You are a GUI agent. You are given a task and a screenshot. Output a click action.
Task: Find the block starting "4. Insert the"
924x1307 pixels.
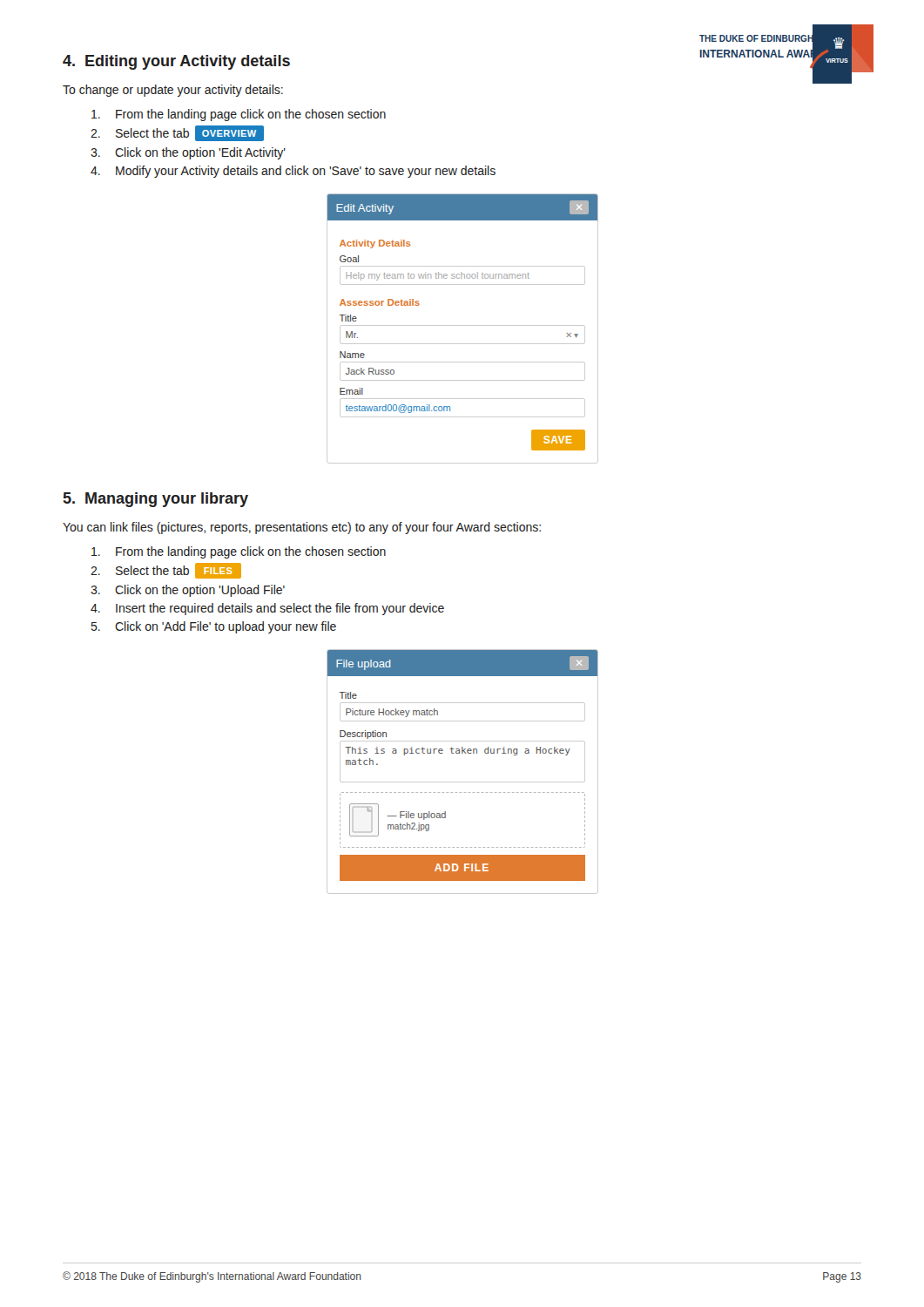pyautogui.click(x=267, y=608)
